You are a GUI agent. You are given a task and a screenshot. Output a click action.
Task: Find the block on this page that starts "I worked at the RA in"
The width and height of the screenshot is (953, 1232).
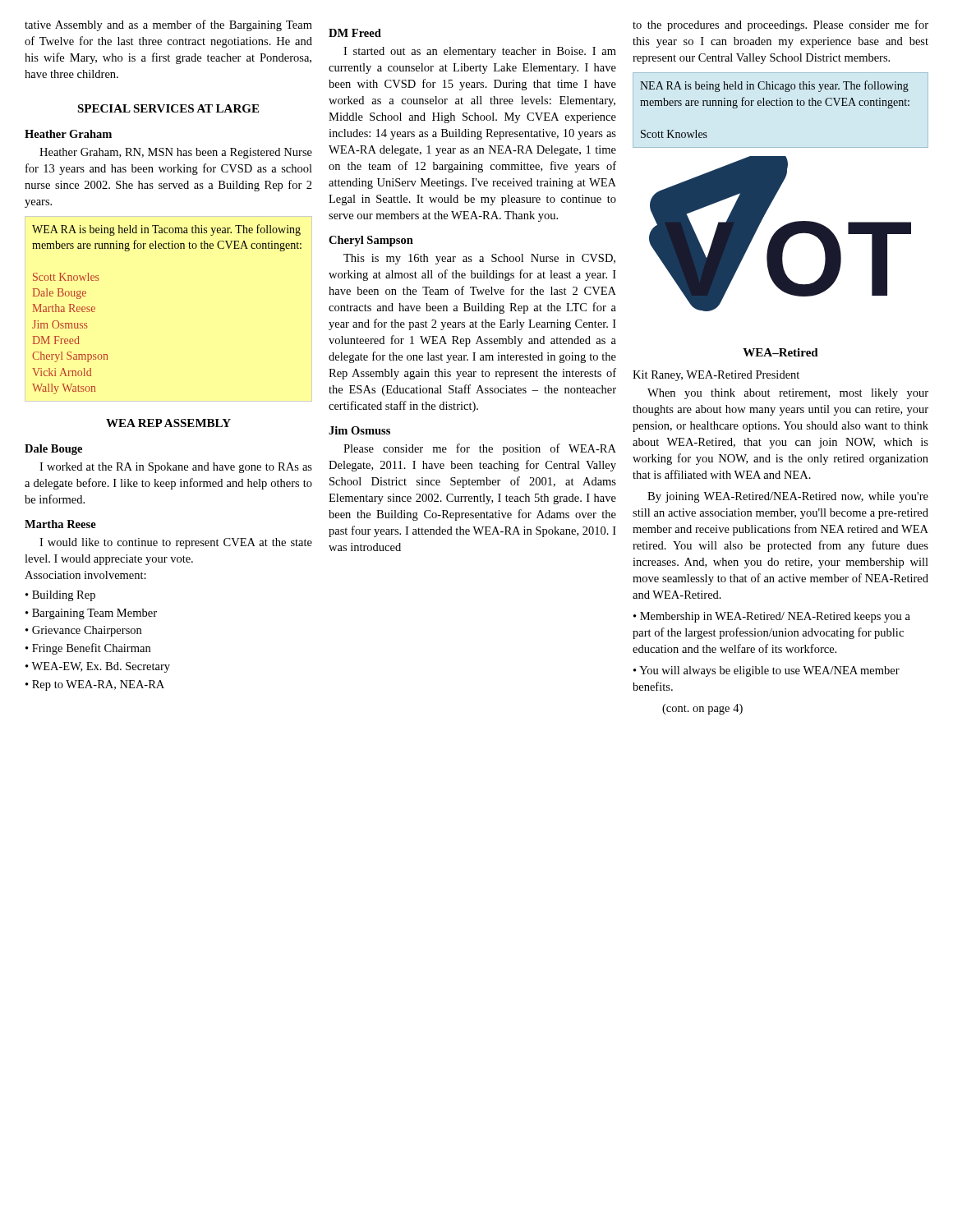click(168, 483)
